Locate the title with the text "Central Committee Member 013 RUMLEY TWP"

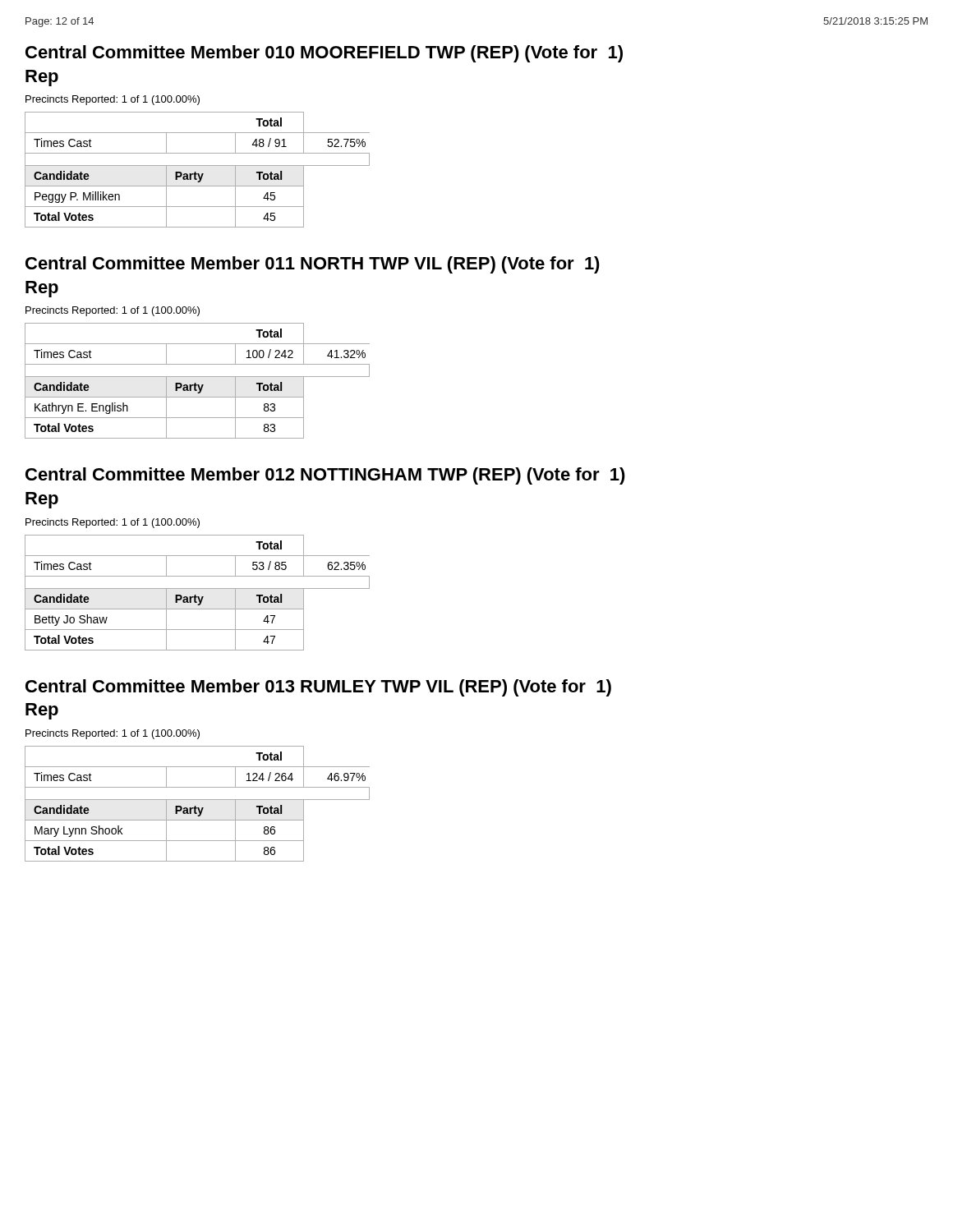point(318,698)
